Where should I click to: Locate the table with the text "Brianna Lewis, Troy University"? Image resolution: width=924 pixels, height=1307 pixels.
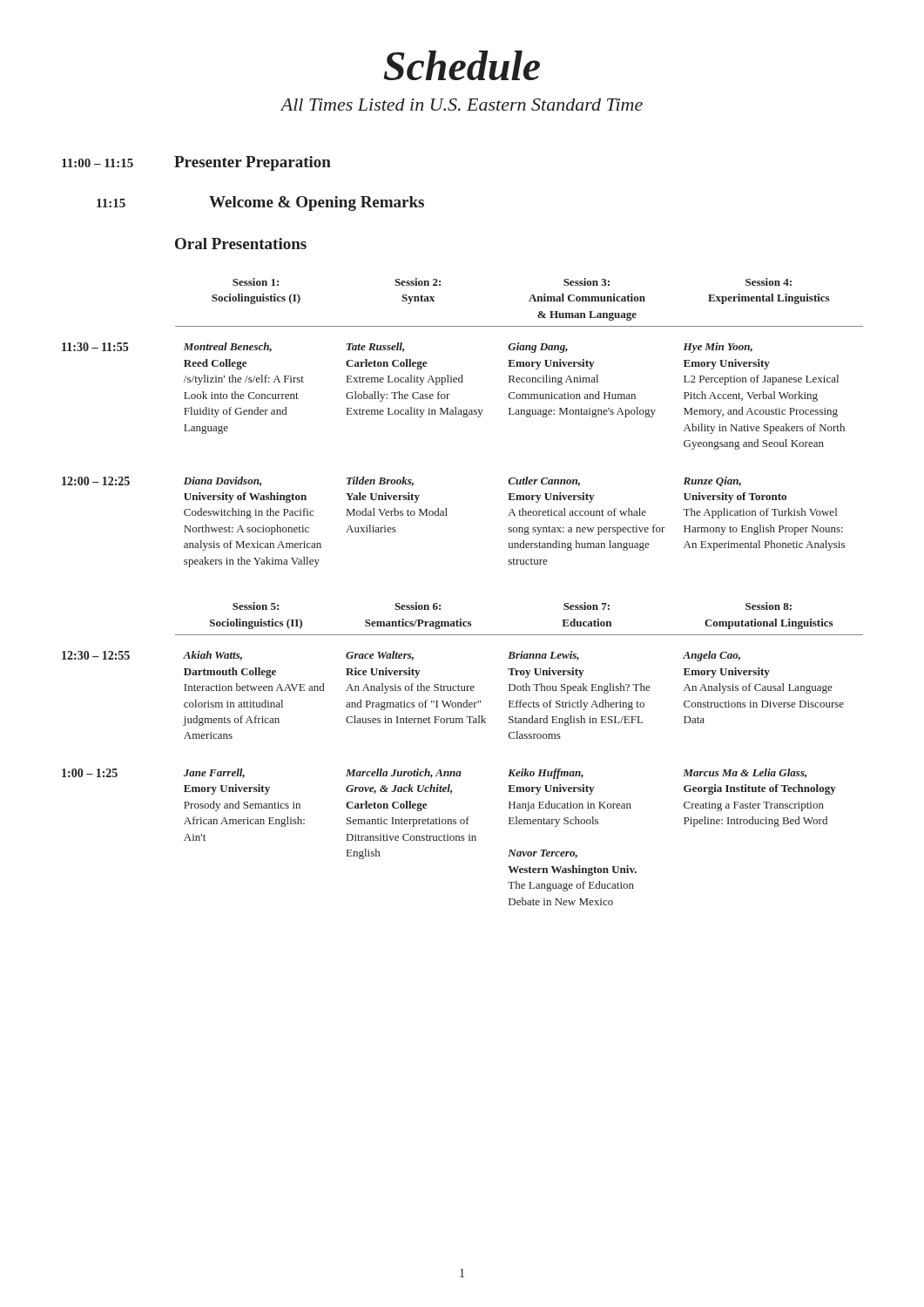462,753
